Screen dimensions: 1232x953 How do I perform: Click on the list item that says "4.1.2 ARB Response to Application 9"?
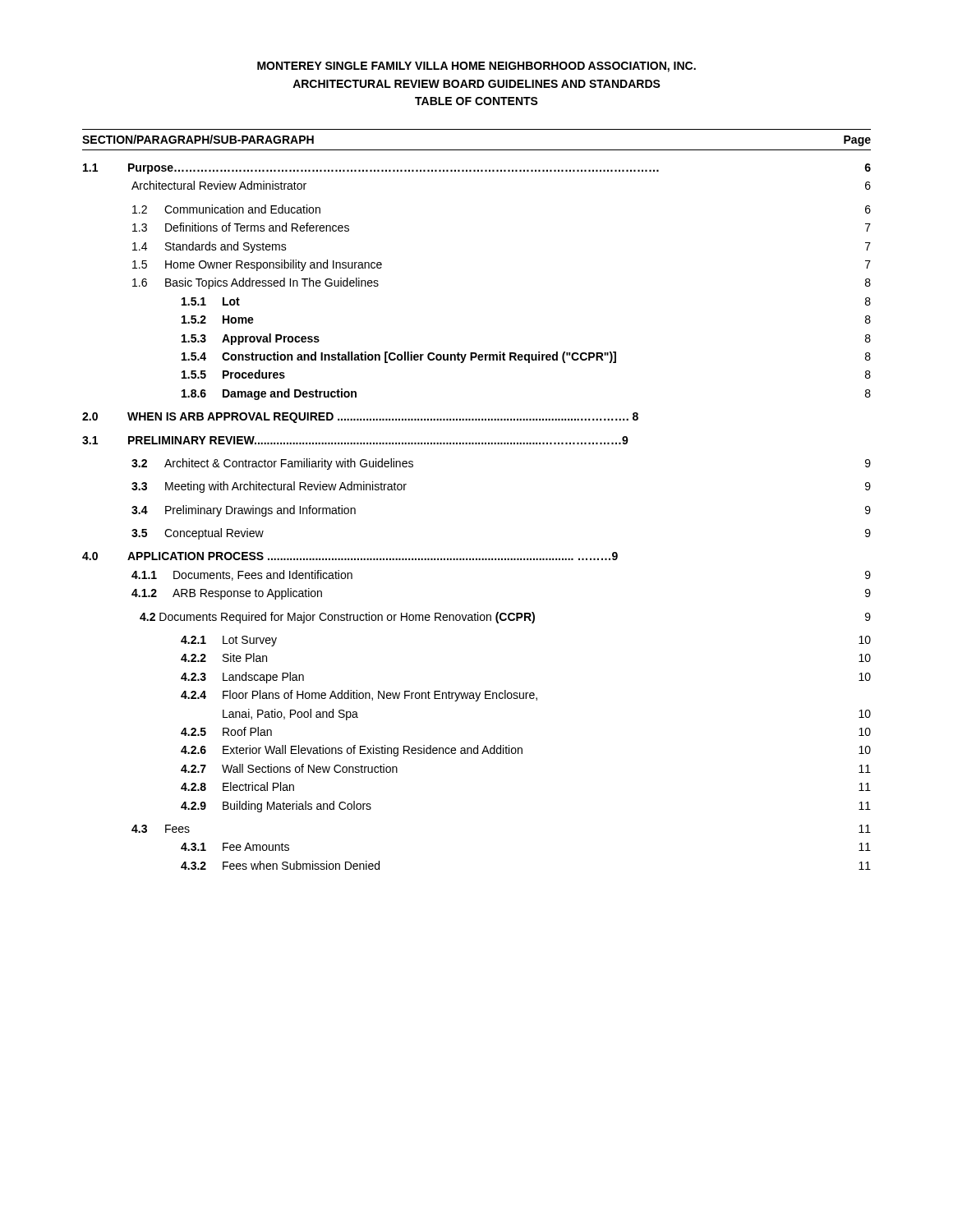tap(144, 593)
